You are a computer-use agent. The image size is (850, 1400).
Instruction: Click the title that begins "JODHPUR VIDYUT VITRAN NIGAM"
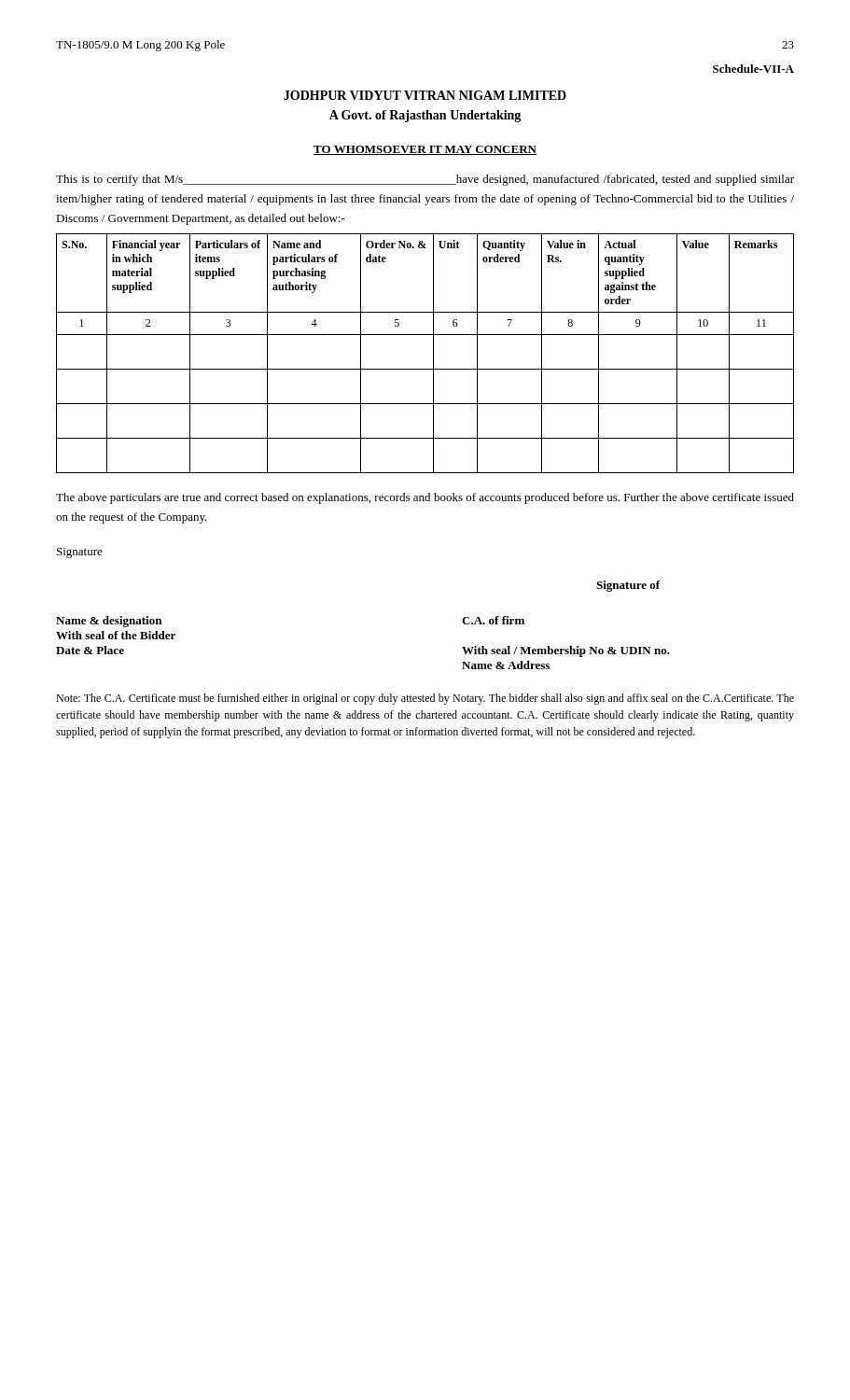(x=425, y=105)
